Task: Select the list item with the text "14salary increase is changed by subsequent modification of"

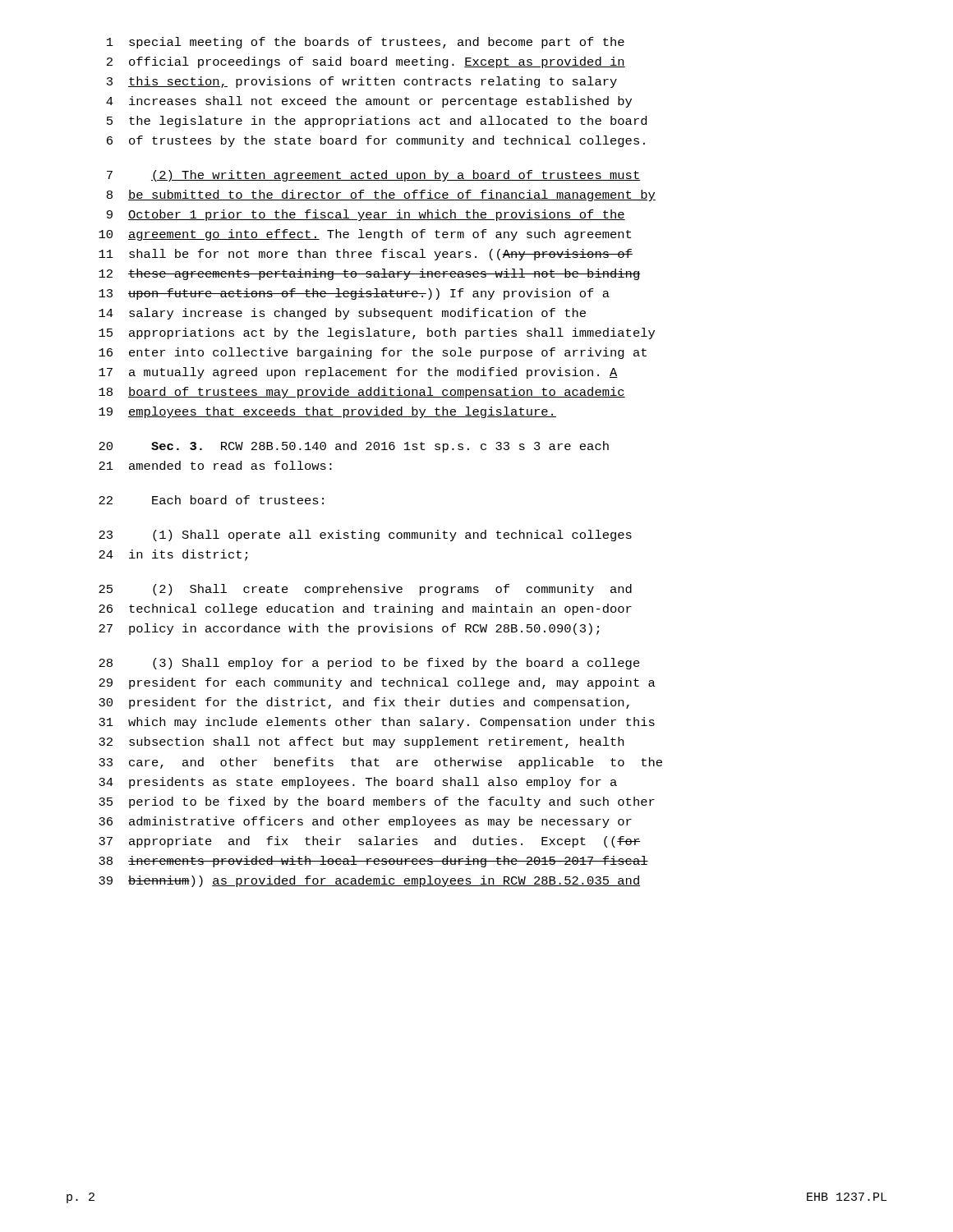Action: [485, 314]
